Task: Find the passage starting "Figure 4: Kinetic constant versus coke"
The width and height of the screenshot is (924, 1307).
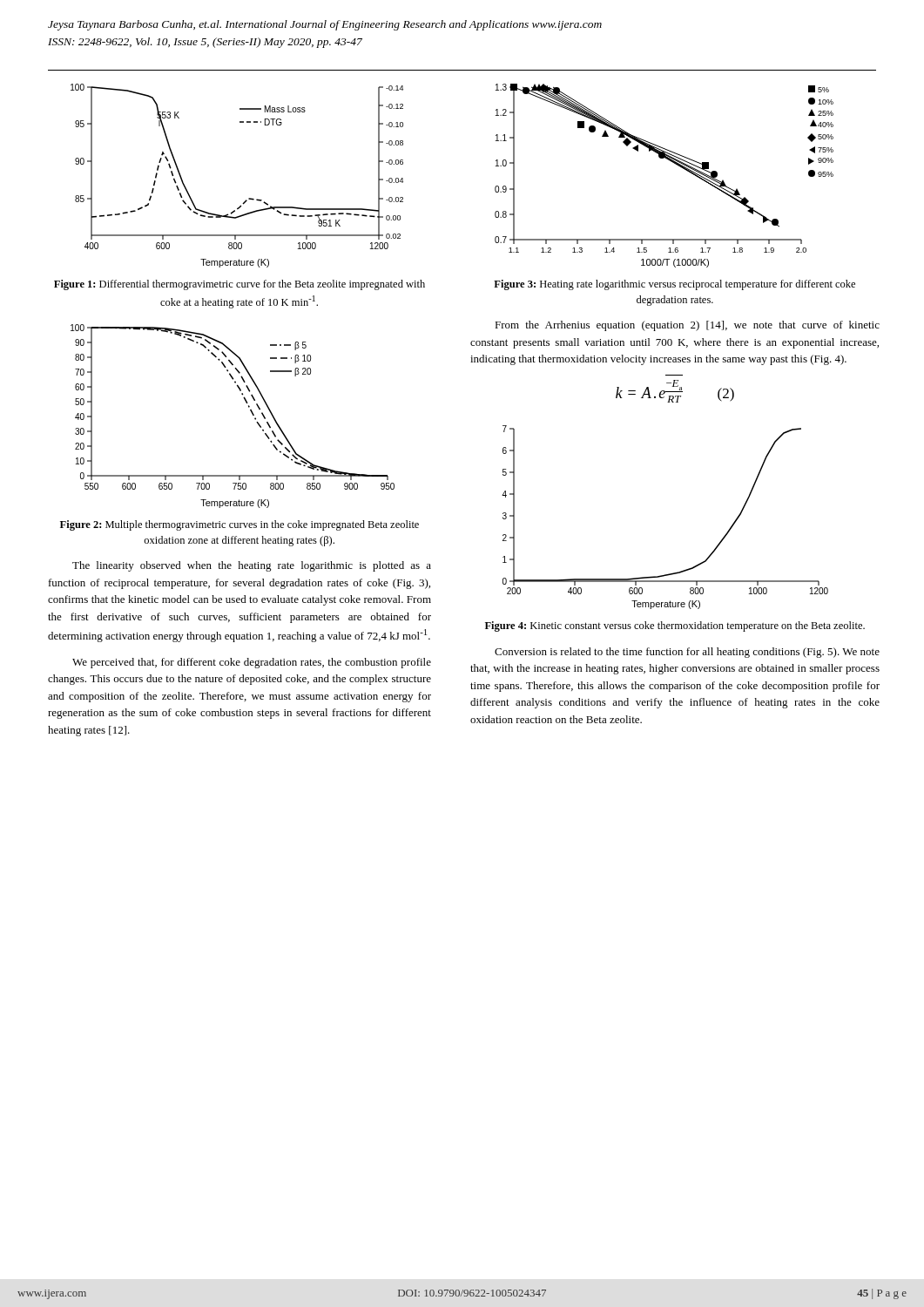Action: (x=675, y=626)
